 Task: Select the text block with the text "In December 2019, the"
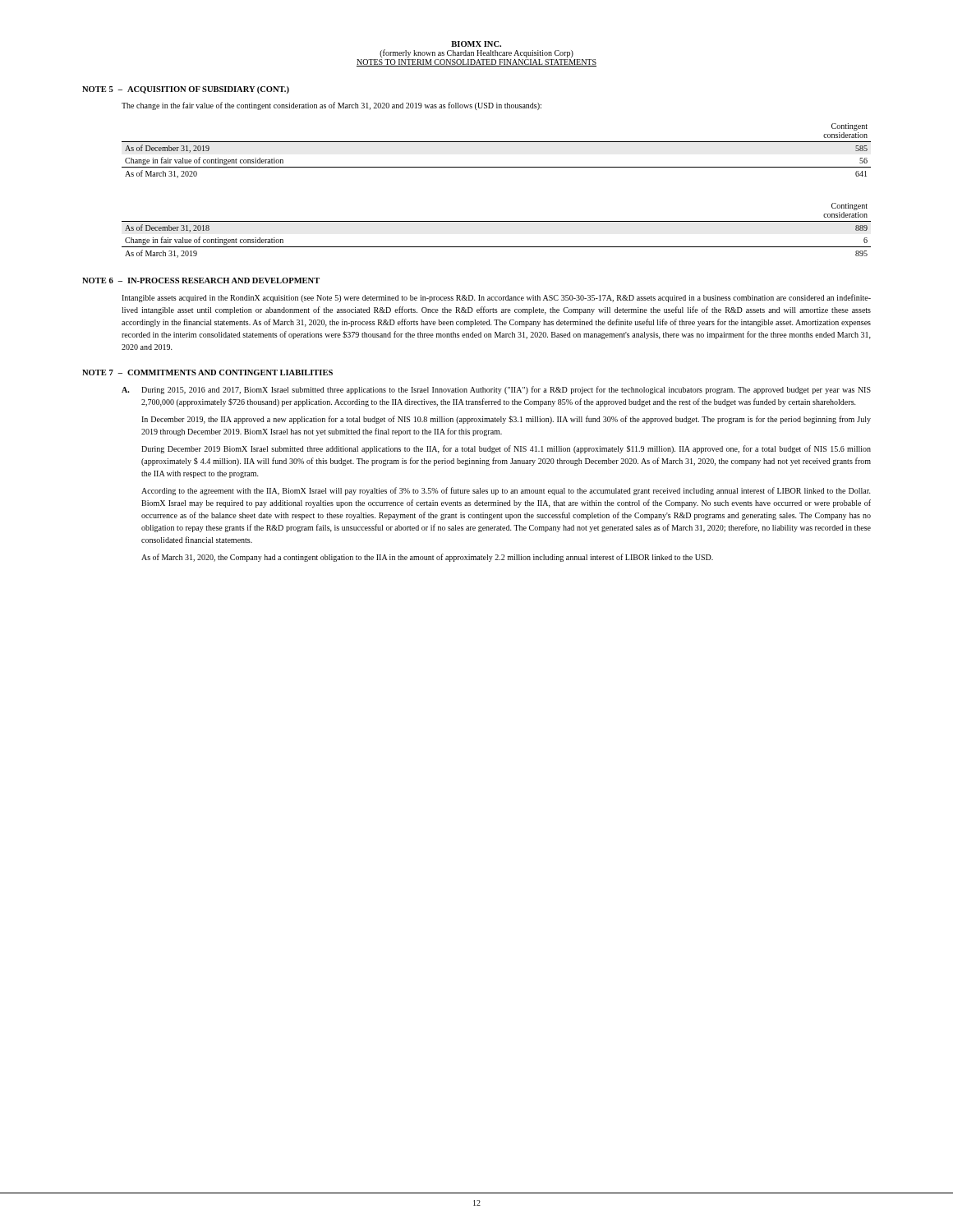pos(506,425)
